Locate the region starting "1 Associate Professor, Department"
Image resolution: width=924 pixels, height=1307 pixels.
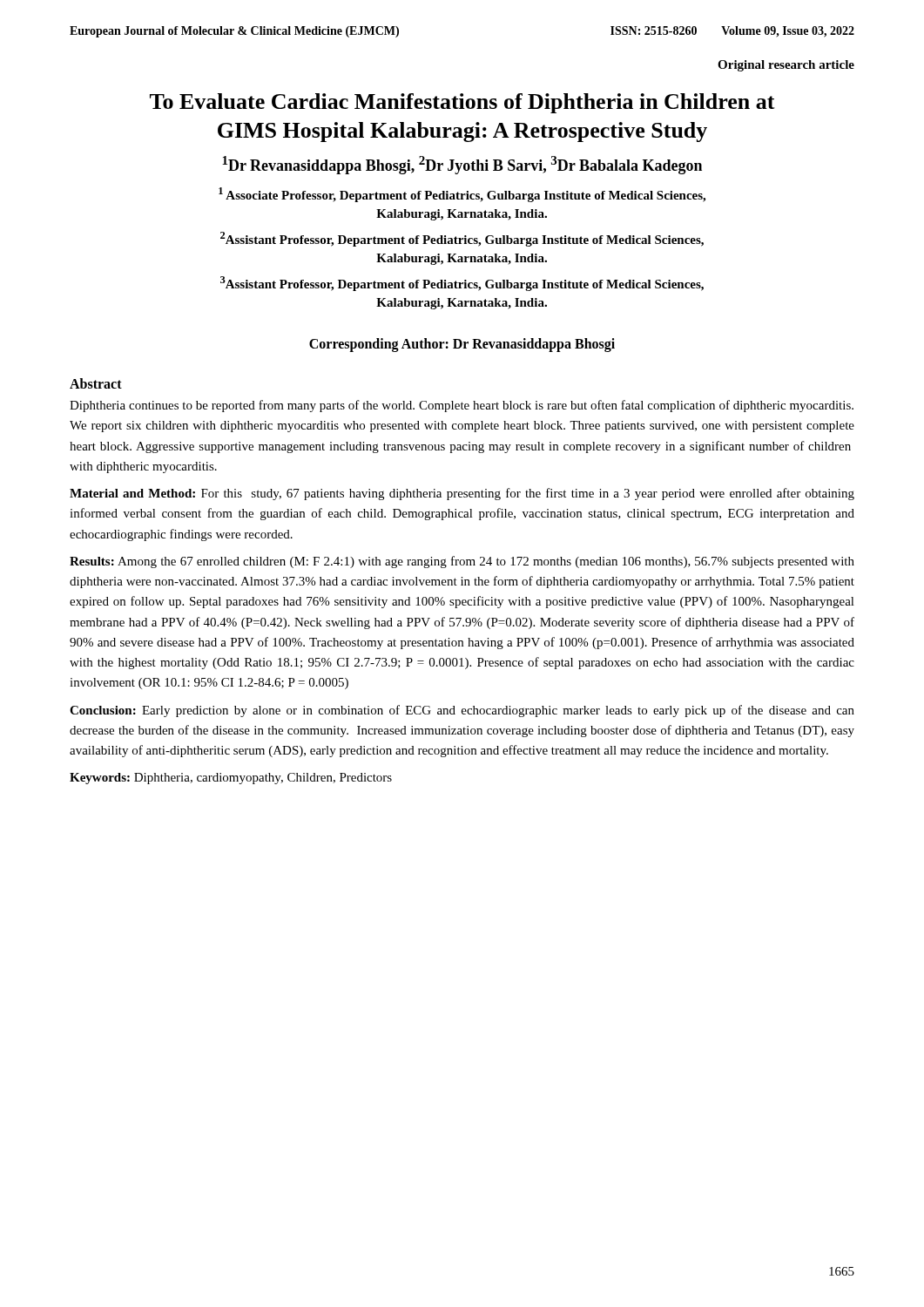(x=462, y=203)
